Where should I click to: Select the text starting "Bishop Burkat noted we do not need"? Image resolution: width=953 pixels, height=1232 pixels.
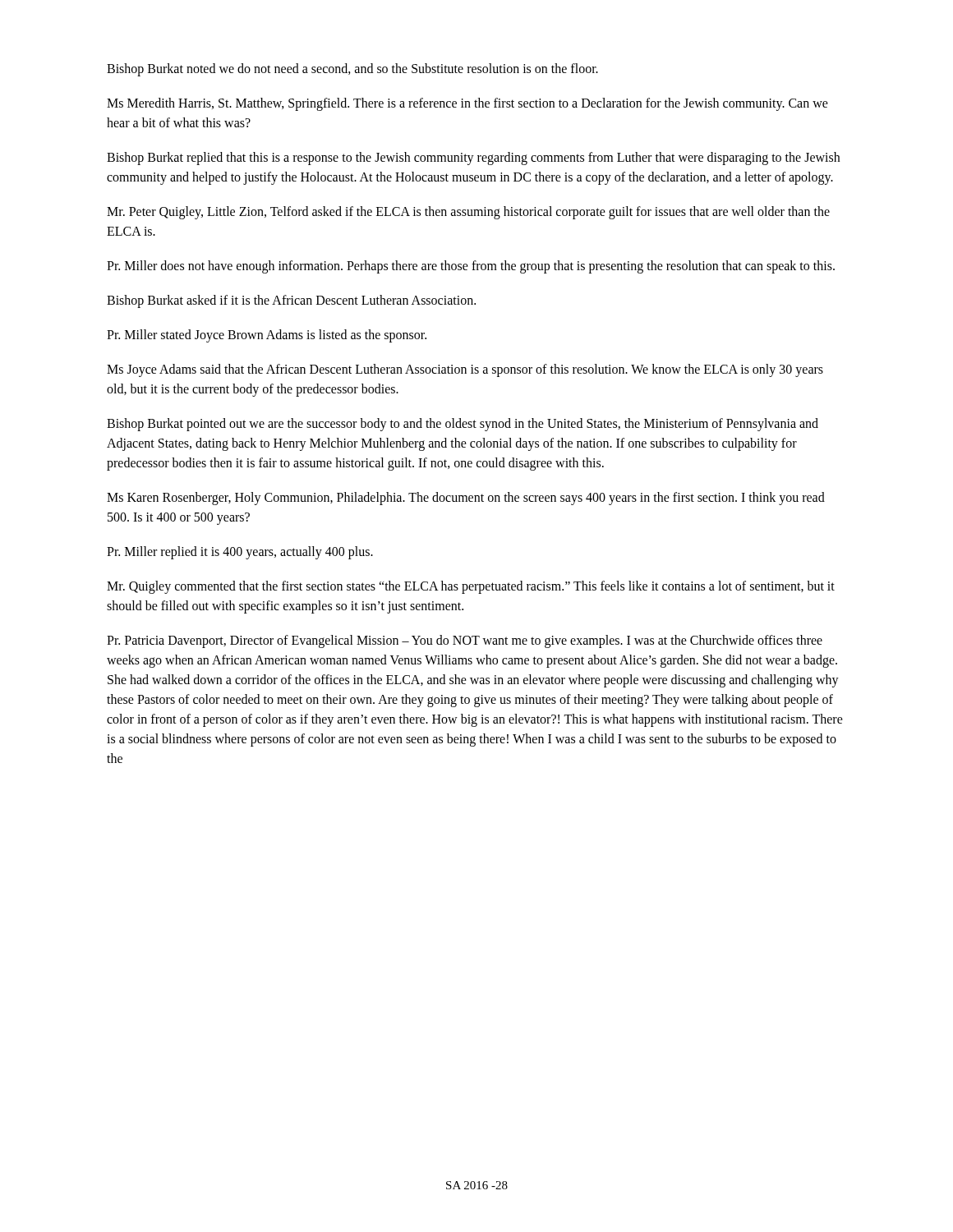353,69
